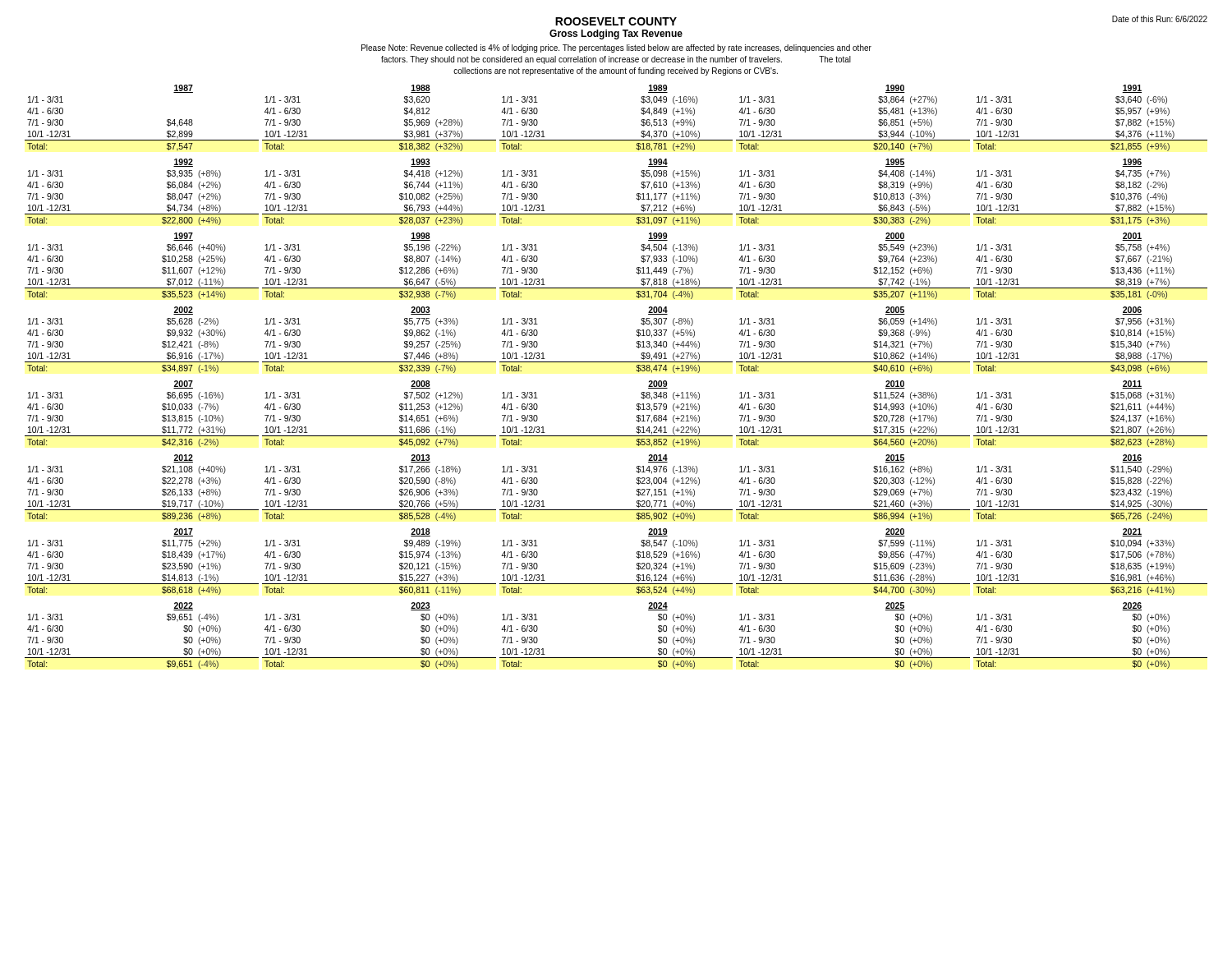Click where it says "ROOSEVELT COUNTY Gross Lodging Tax Revenue"
The image size is (1232, 953).
(616, 27)
